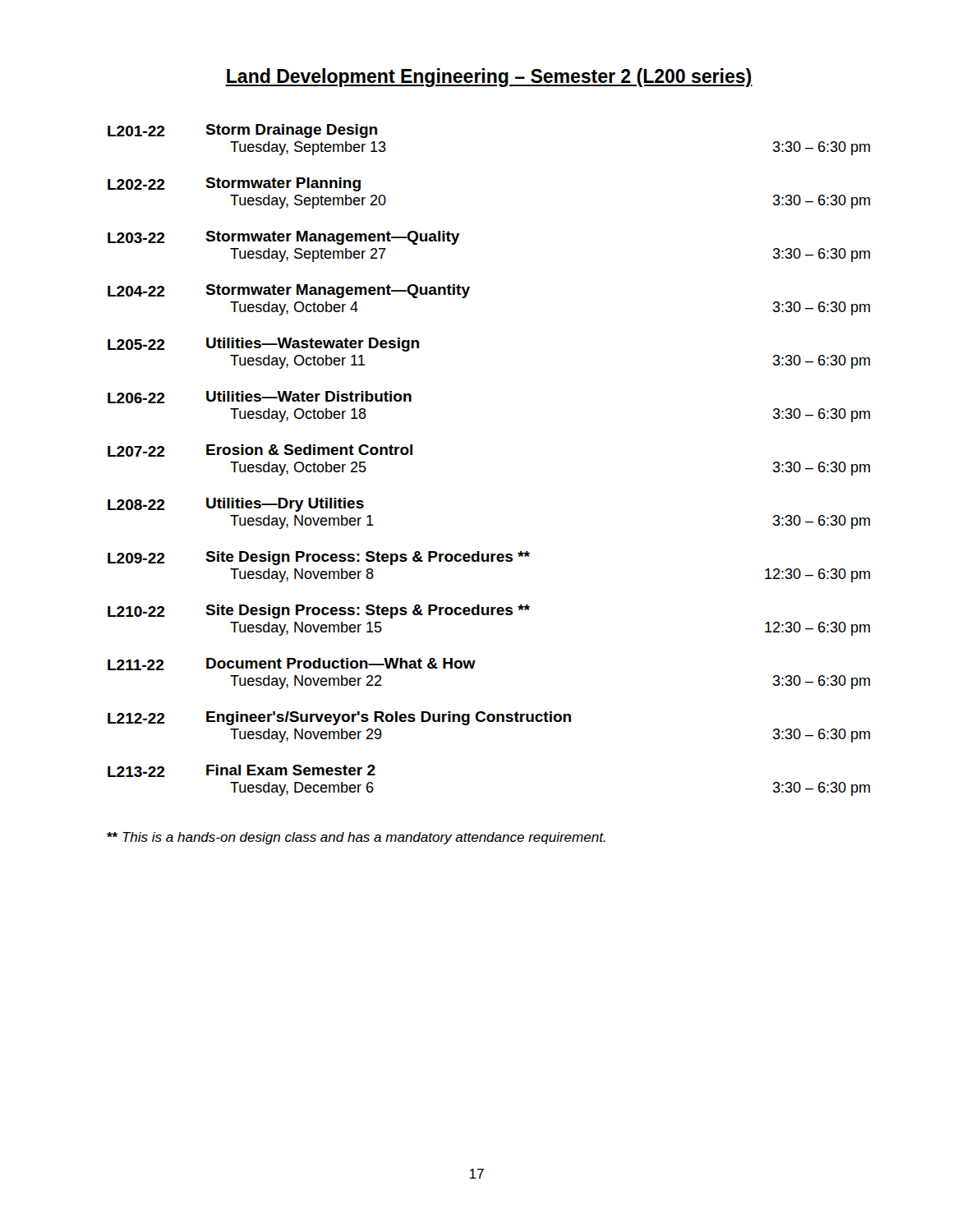Click on the text block starting "L202-22 Stormwater Planning Tuesday, September 20 3:30 –"
953x1232 pixels.
tap(234, 184)
